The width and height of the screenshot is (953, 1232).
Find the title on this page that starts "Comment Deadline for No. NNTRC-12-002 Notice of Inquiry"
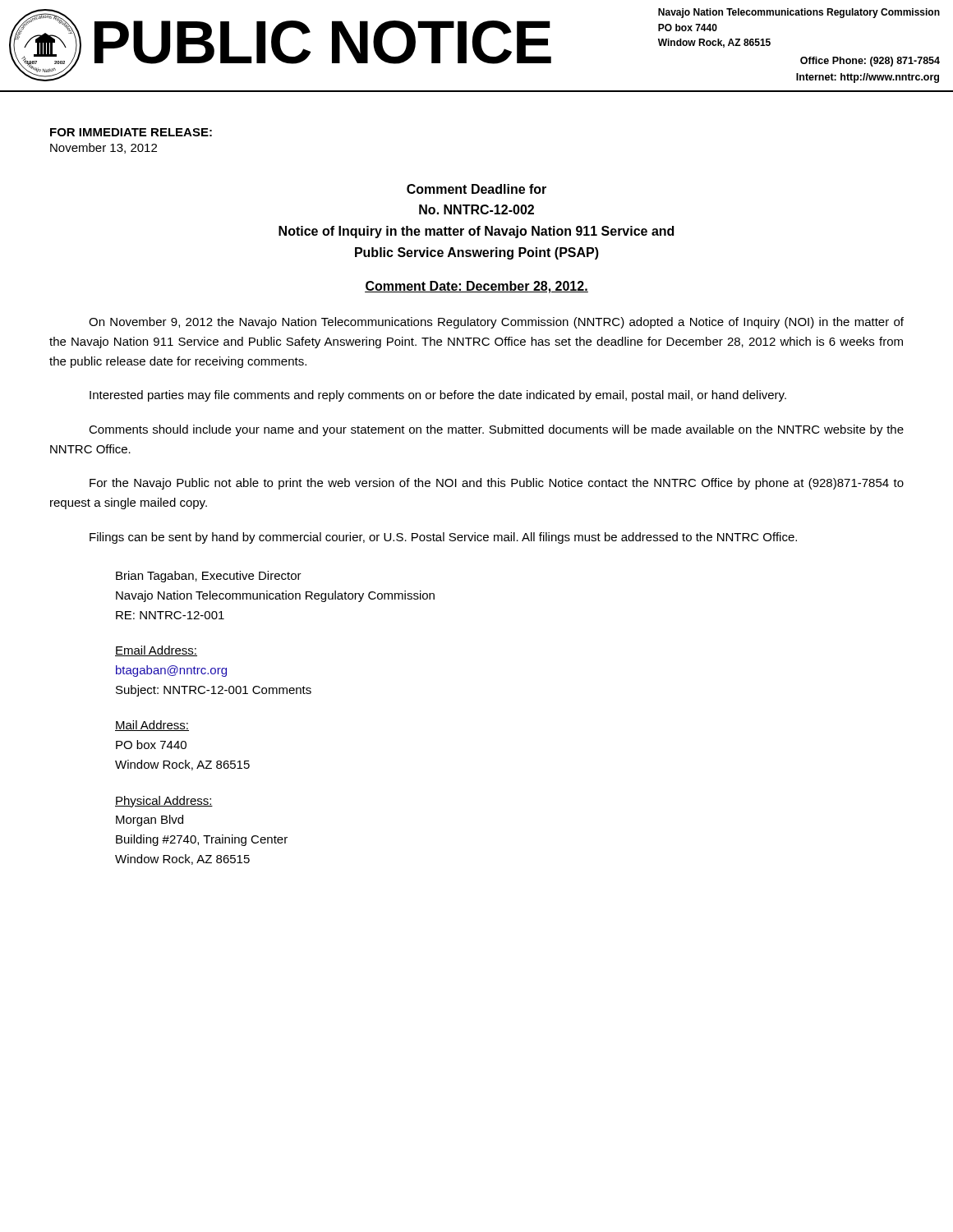(476, 221)
